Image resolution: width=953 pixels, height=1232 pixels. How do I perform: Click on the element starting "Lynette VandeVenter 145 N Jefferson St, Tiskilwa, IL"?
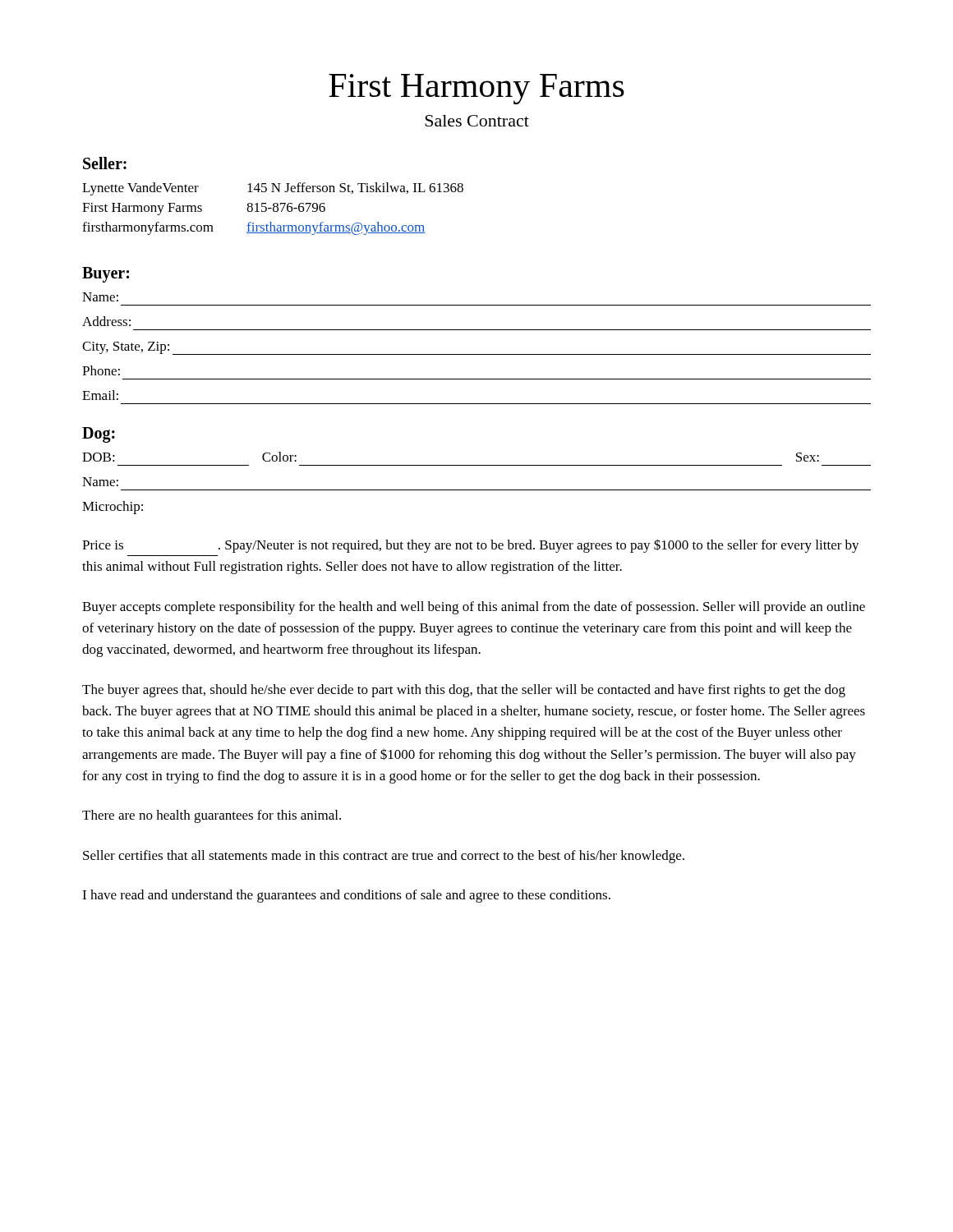click(273, 209)
